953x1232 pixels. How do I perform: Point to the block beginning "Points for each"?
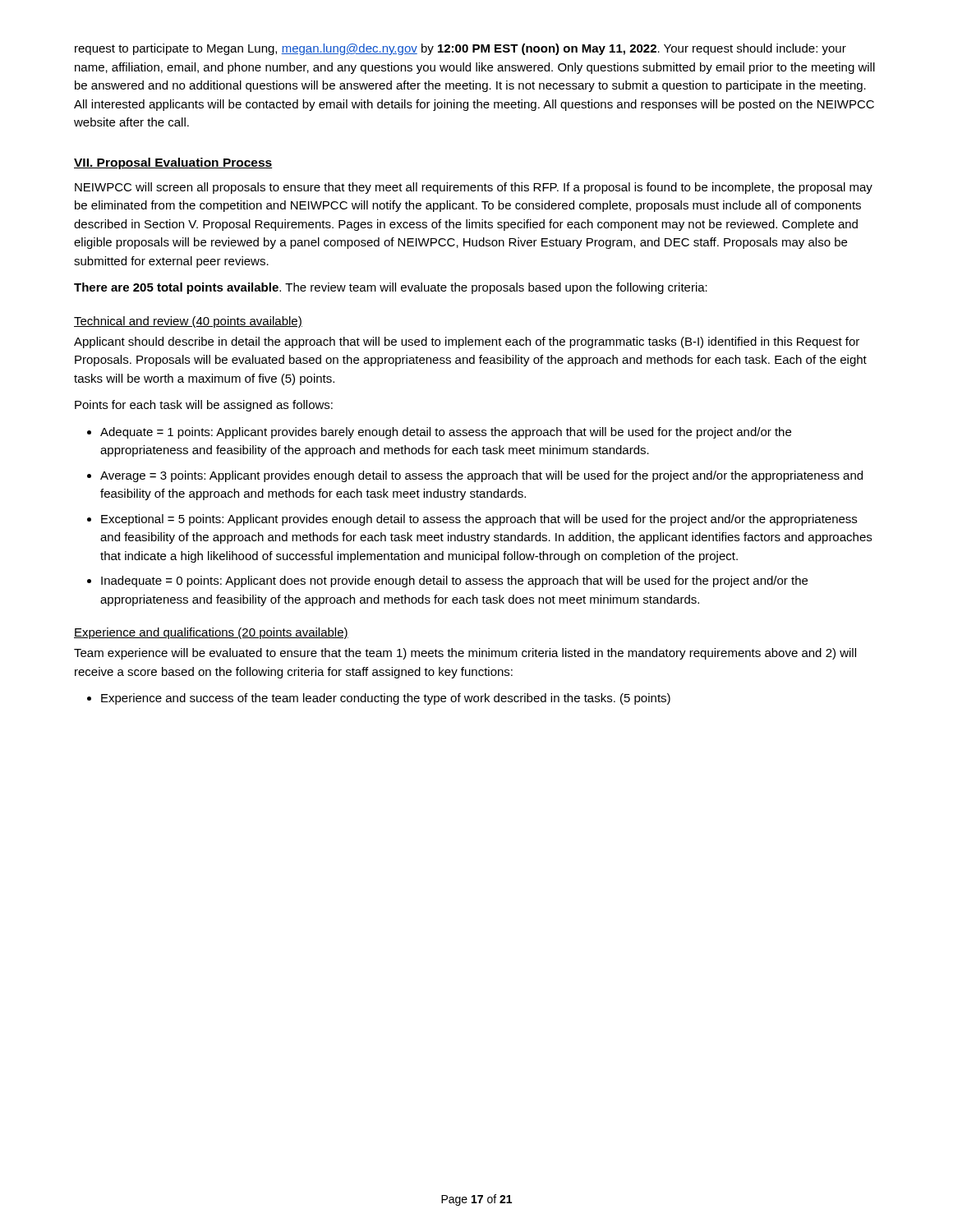pyautogui.click(x=204, y=406)
